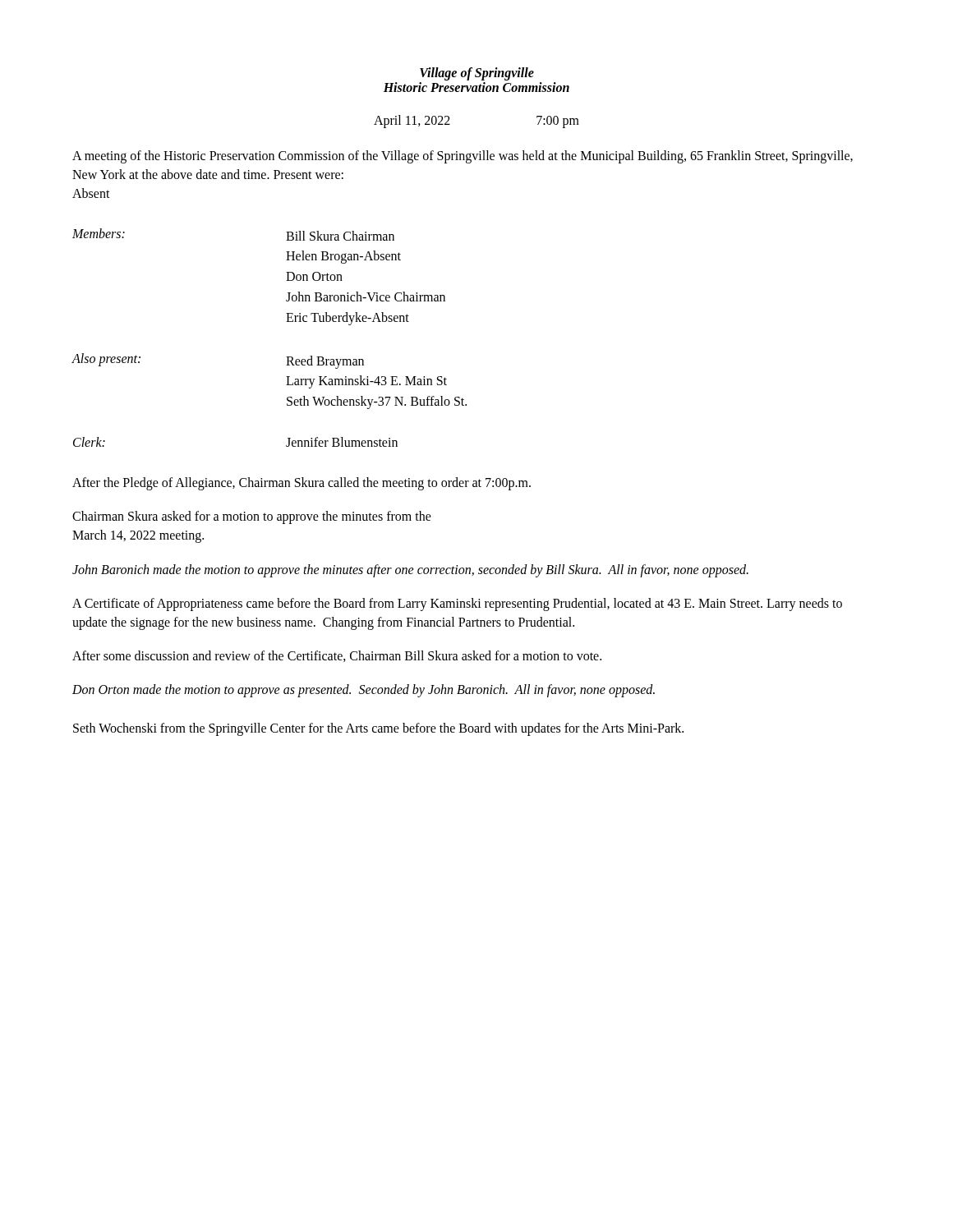Click the passage that begins "A Certificate of Appropriateness came before the"
Viewport: 953px width, 1232px height.
point(457,613)
